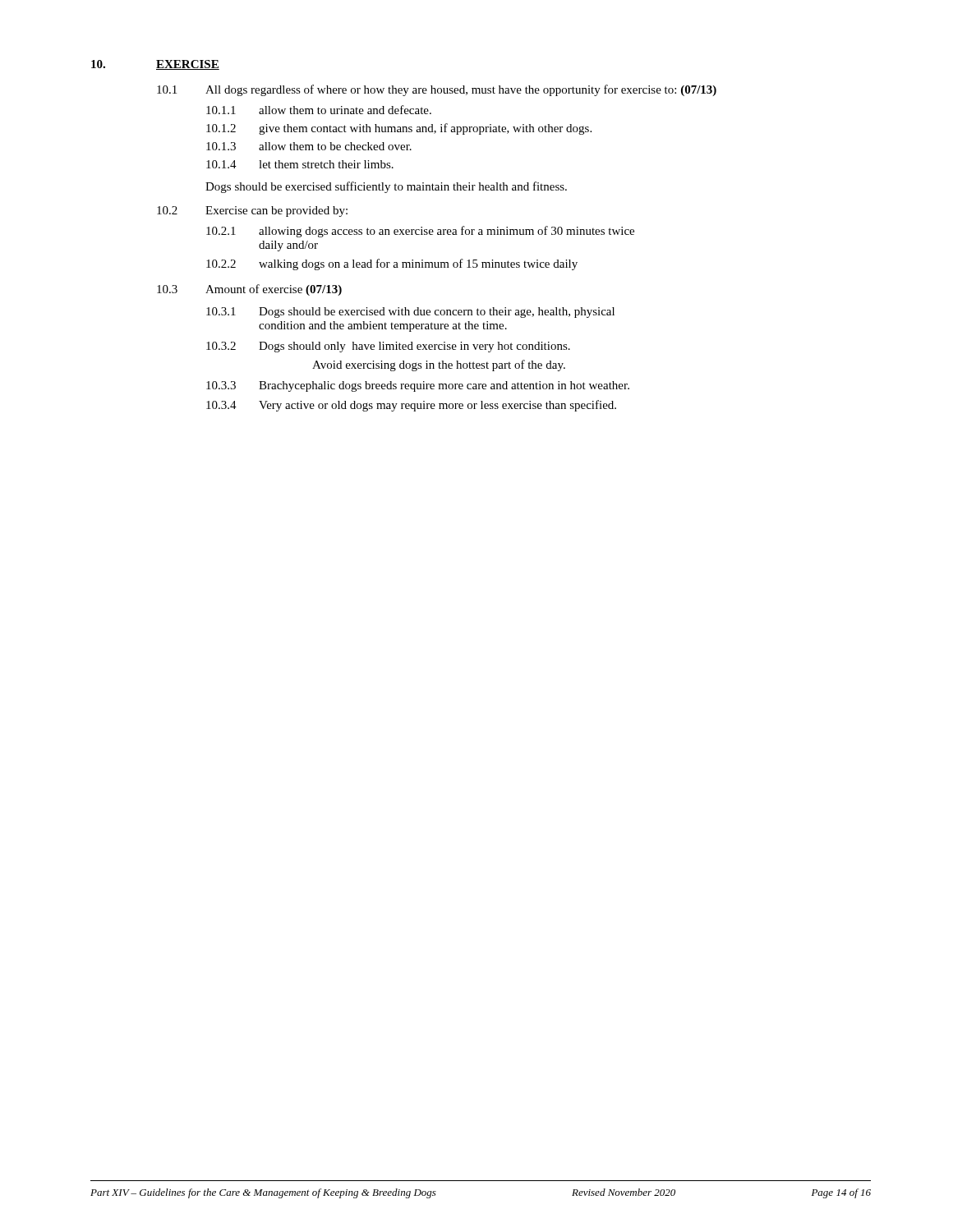Select the text starting "10.3 Amount of exercise (07/13)"
953x1232 pixels.
249,290
